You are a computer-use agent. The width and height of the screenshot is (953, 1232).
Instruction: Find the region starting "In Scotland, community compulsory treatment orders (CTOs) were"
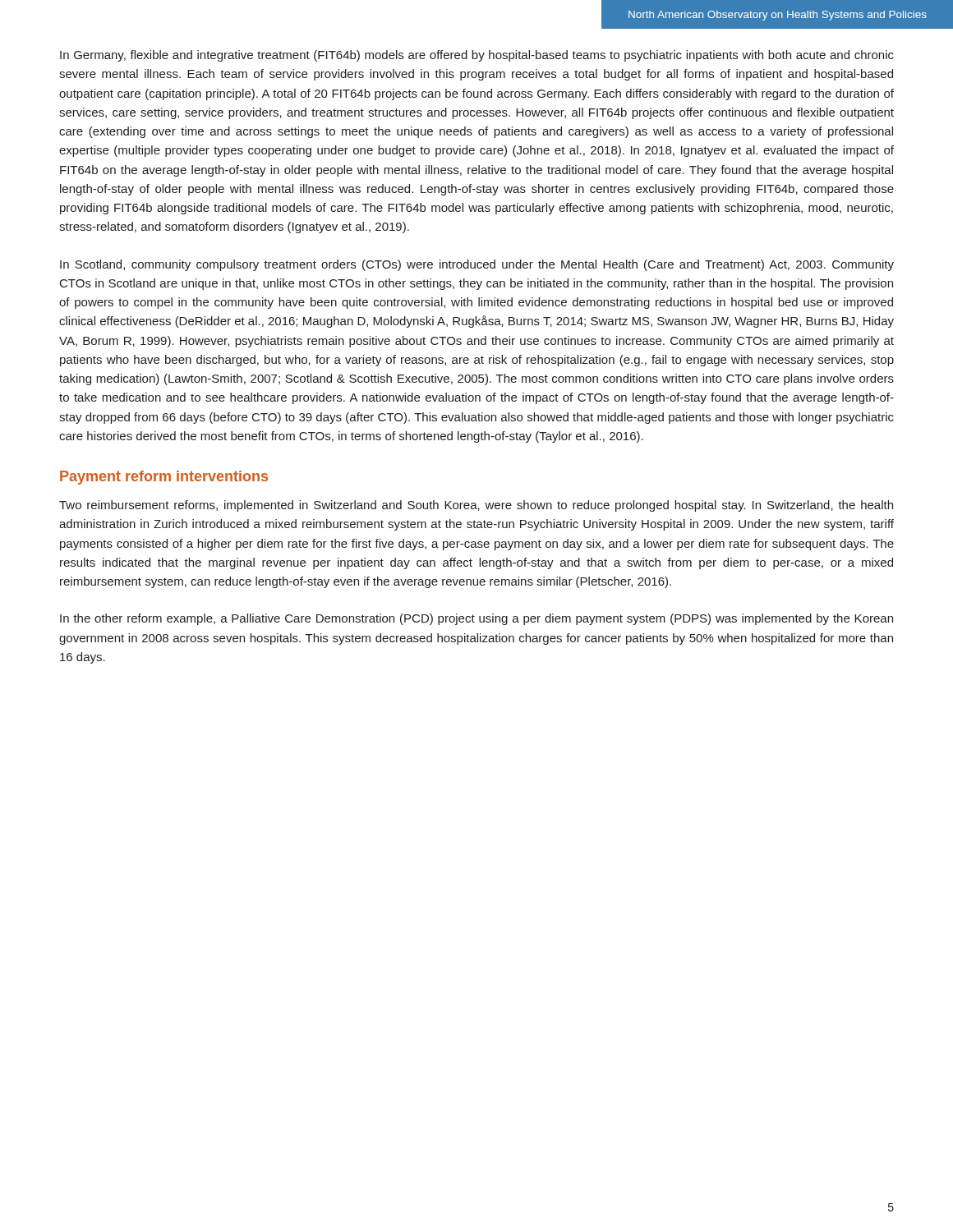click(x=476, y=350)
